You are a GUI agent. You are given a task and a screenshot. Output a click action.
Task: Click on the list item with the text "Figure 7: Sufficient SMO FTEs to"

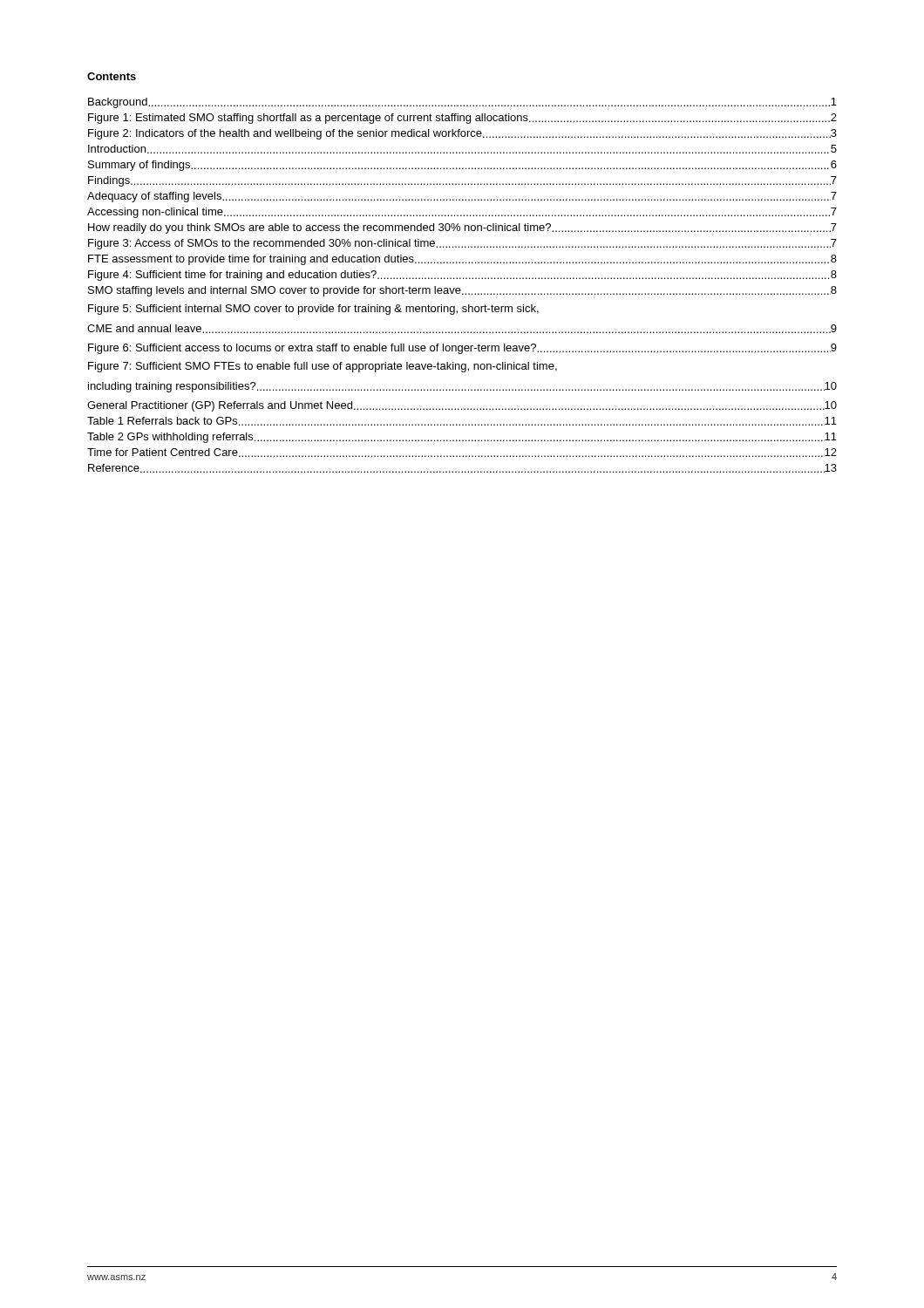tap(462, 376)
